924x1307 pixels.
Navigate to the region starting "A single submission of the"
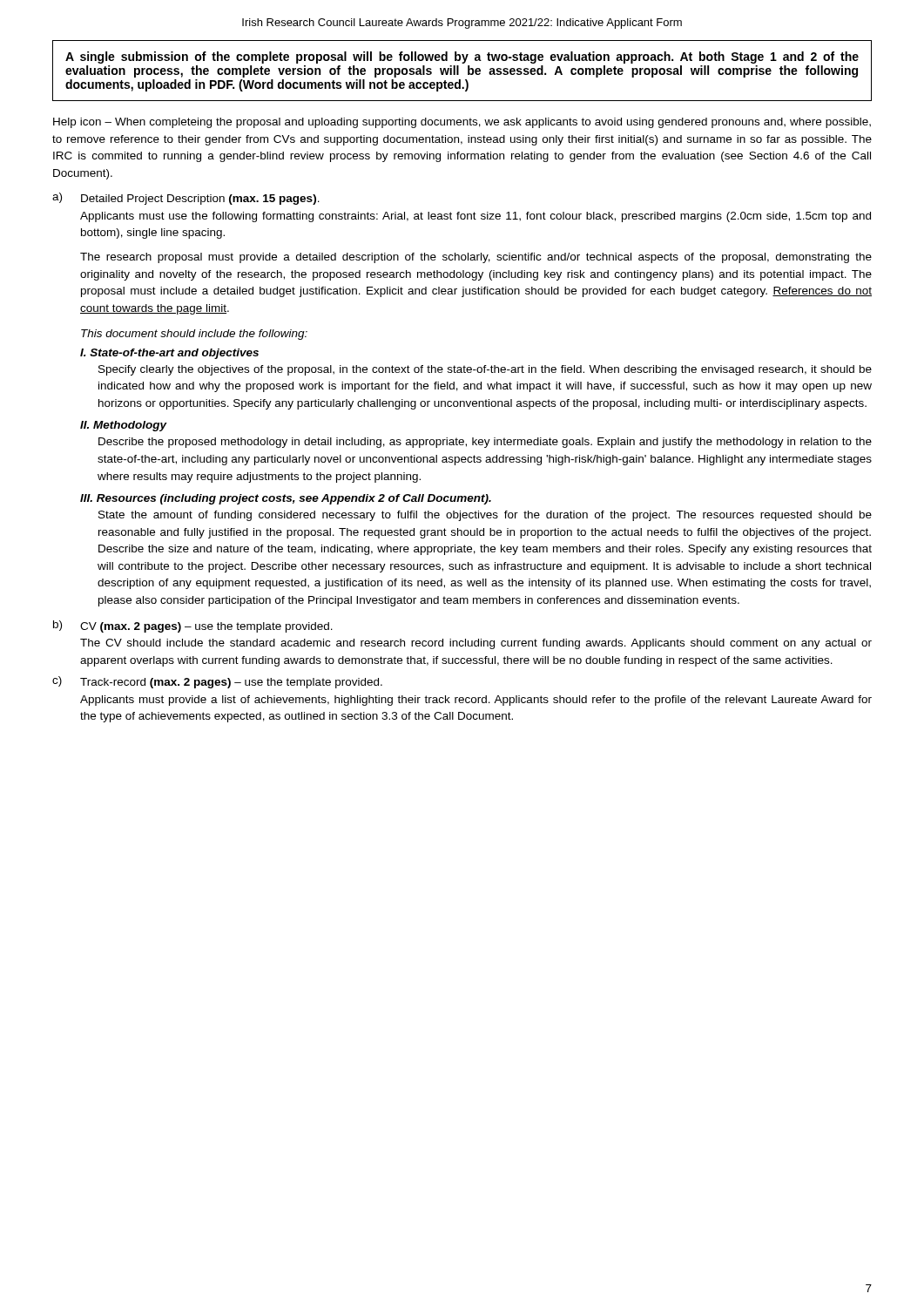462,71
